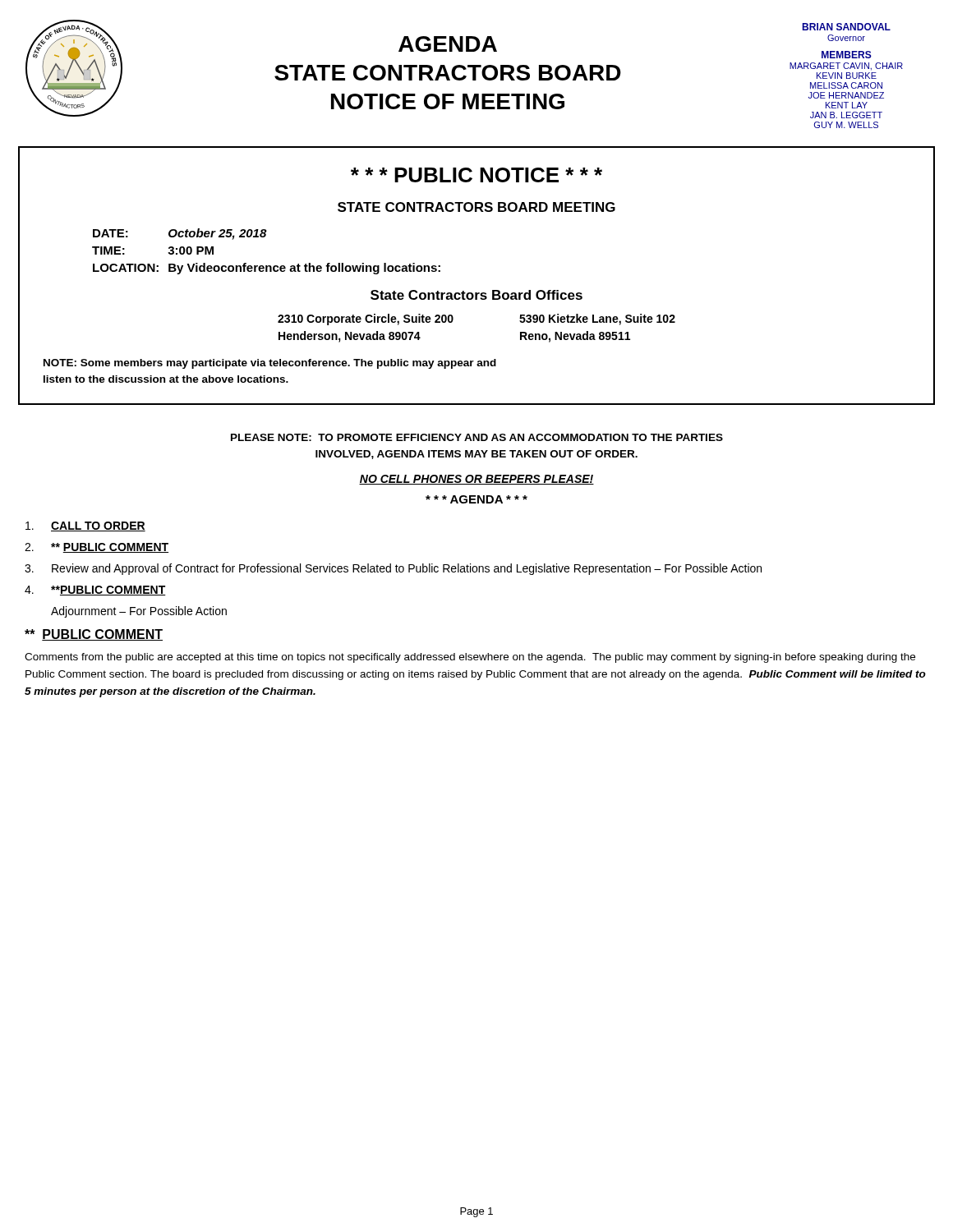Click on the text starting "Comments from the public"
Viewport: 953px width, 1232px height.
coord(475,674)
